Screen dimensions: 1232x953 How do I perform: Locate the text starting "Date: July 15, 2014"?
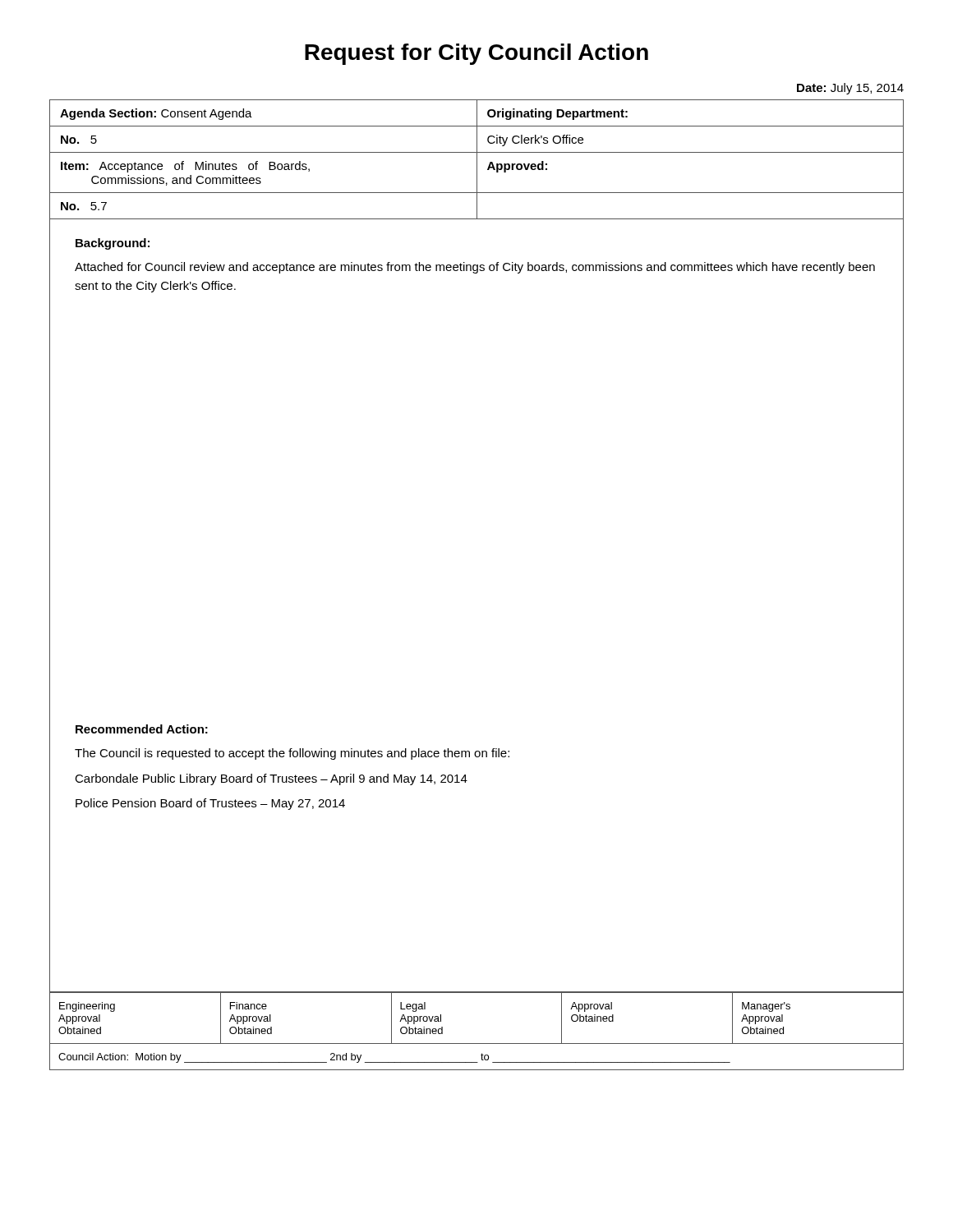tap(850, 87)
